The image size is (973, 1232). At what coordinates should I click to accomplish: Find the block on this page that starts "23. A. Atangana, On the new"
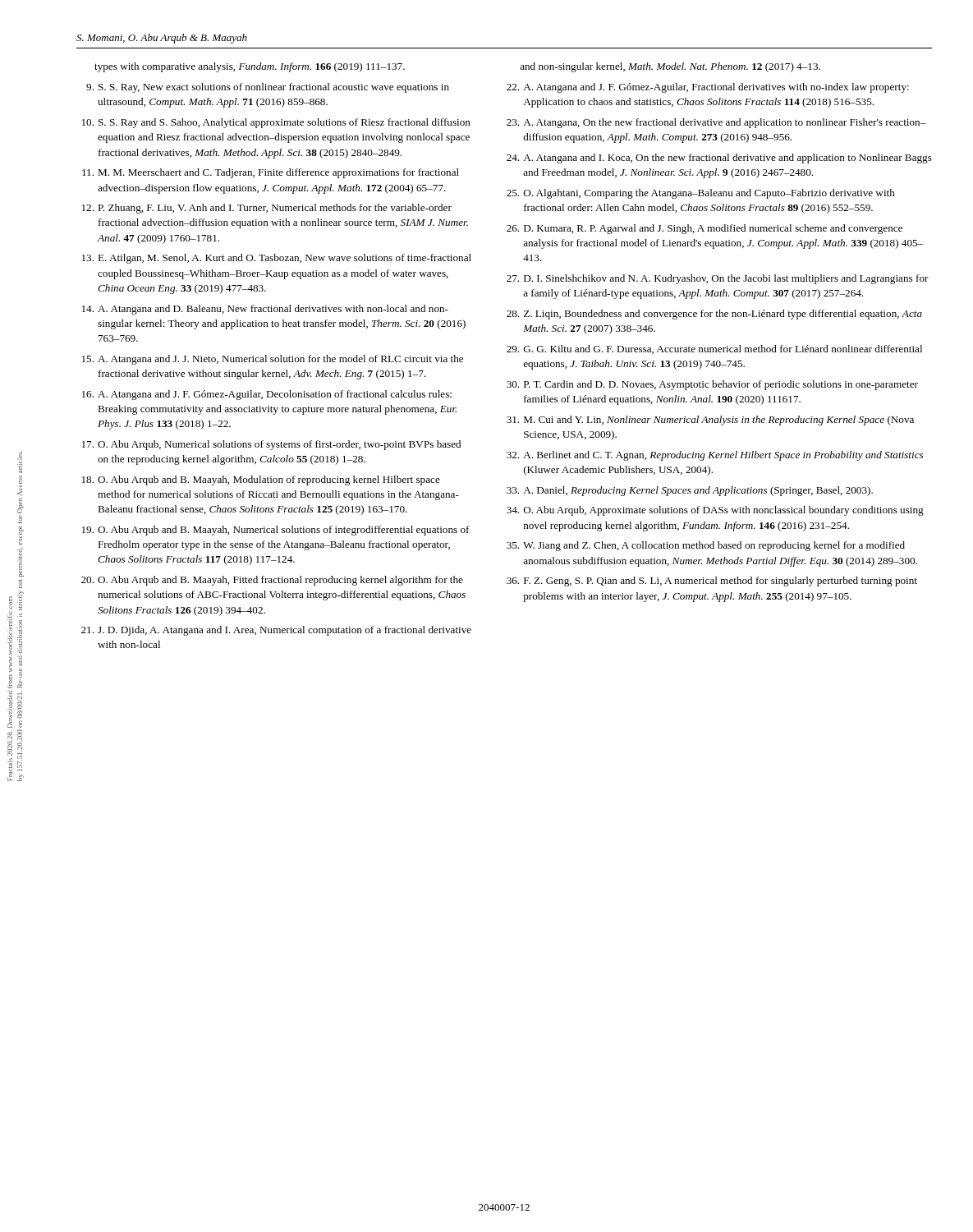tap(717, 130)
